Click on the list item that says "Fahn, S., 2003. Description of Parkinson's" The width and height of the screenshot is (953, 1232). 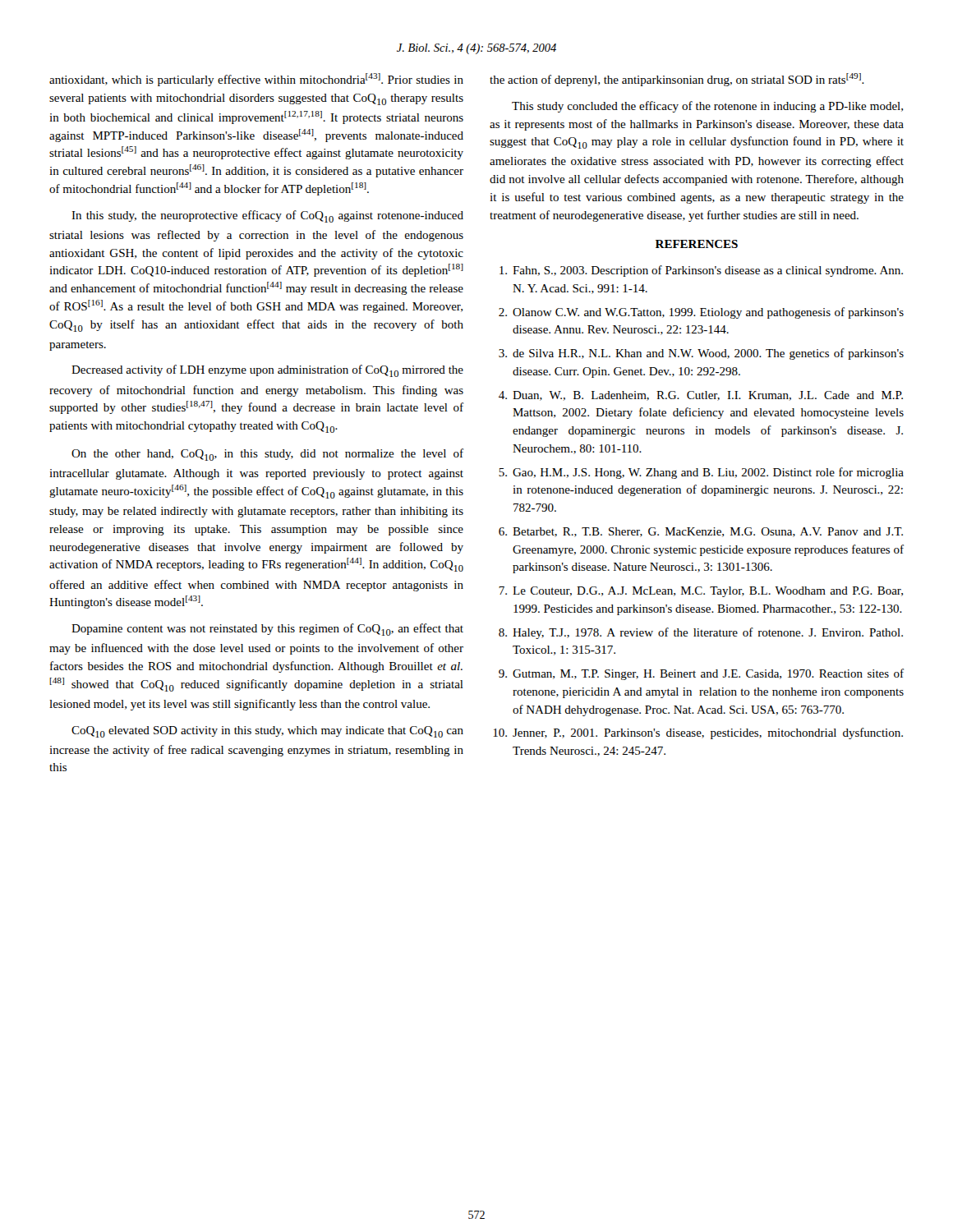click(x=697, y=280)
